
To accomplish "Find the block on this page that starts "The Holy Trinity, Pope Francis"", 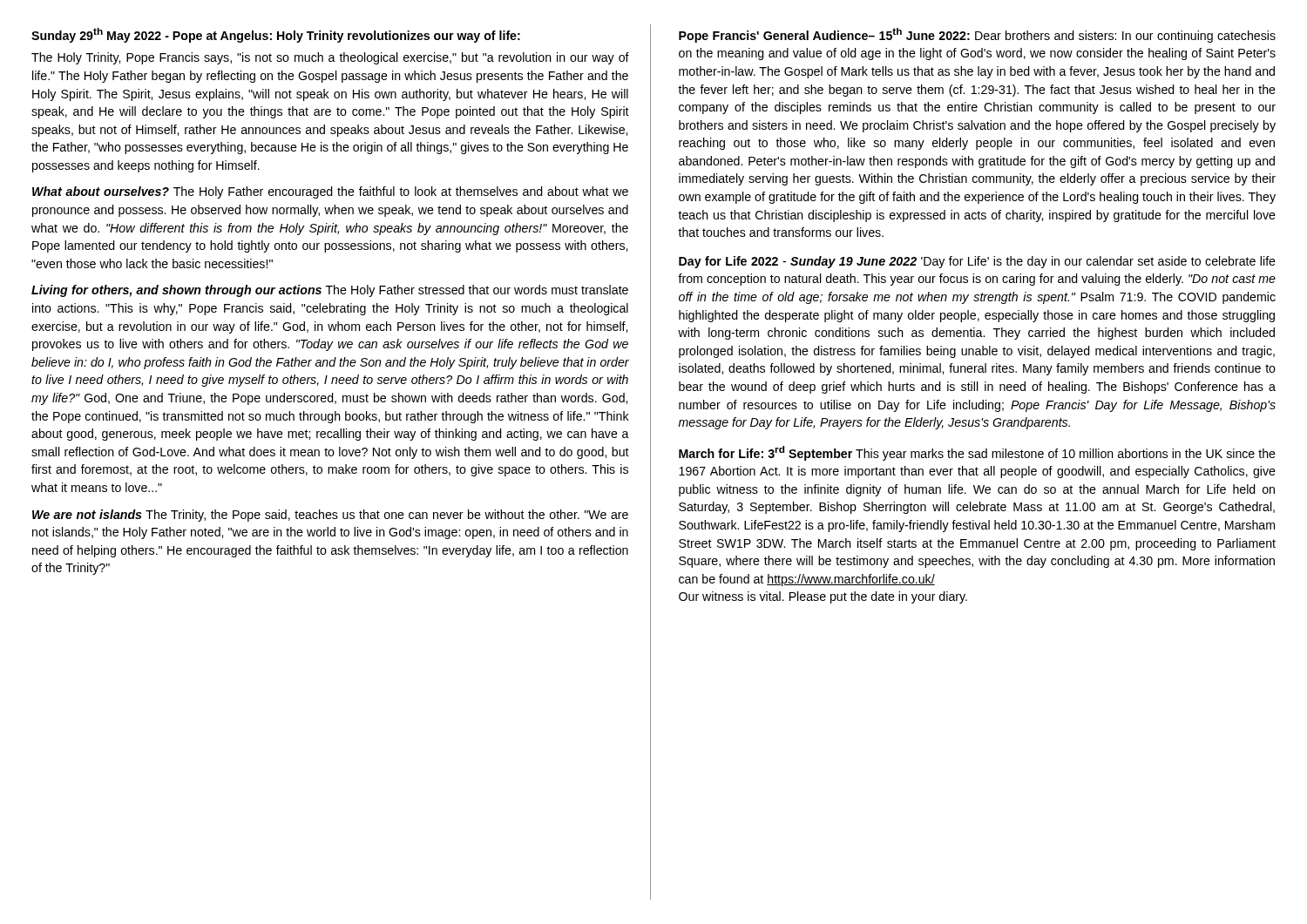I will tap(330, 112).
